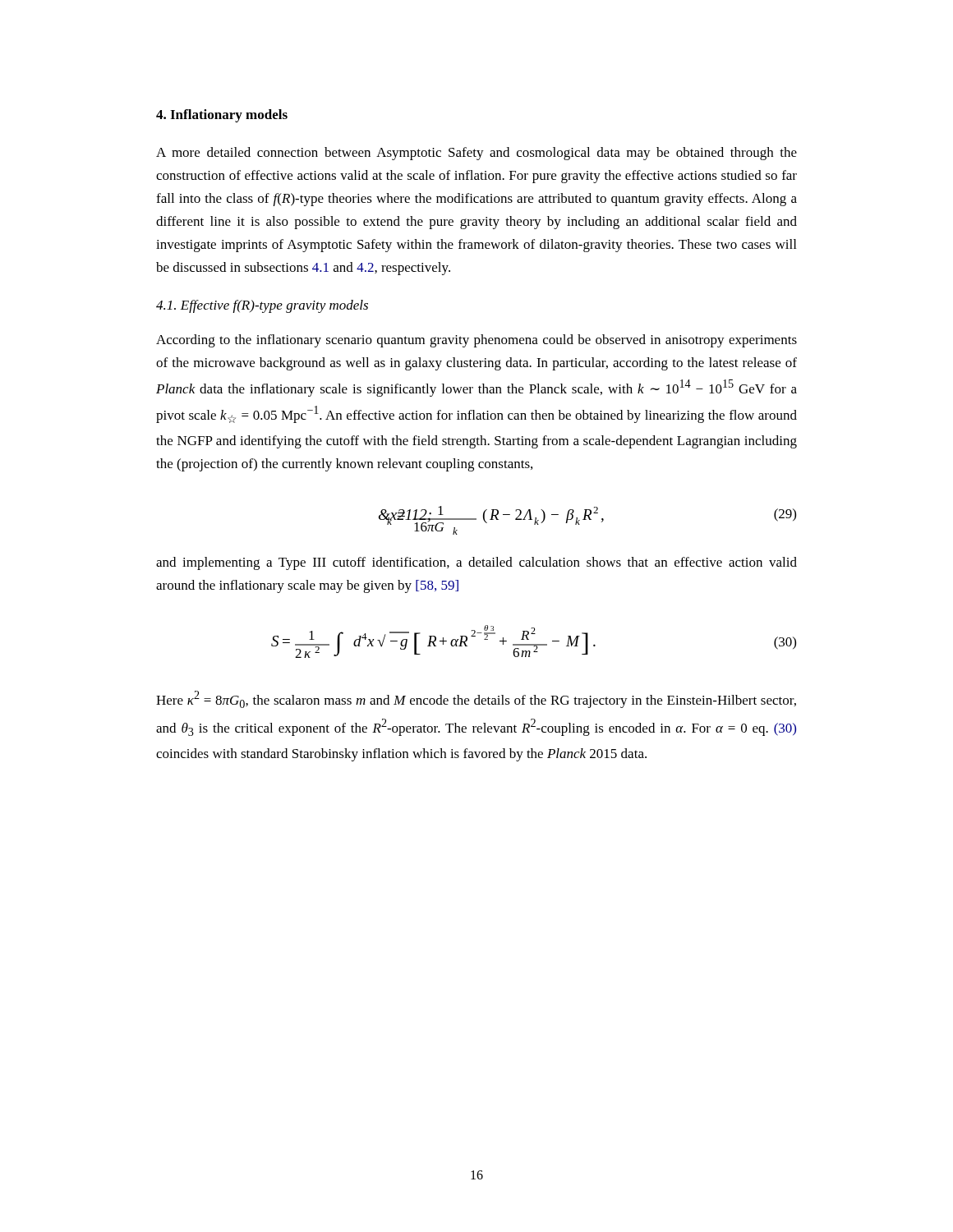The image size is (953, 1232).
Task: Select the passage starting "4.1. Effective f(R)-type gravity"
Action: pos(262,305)
